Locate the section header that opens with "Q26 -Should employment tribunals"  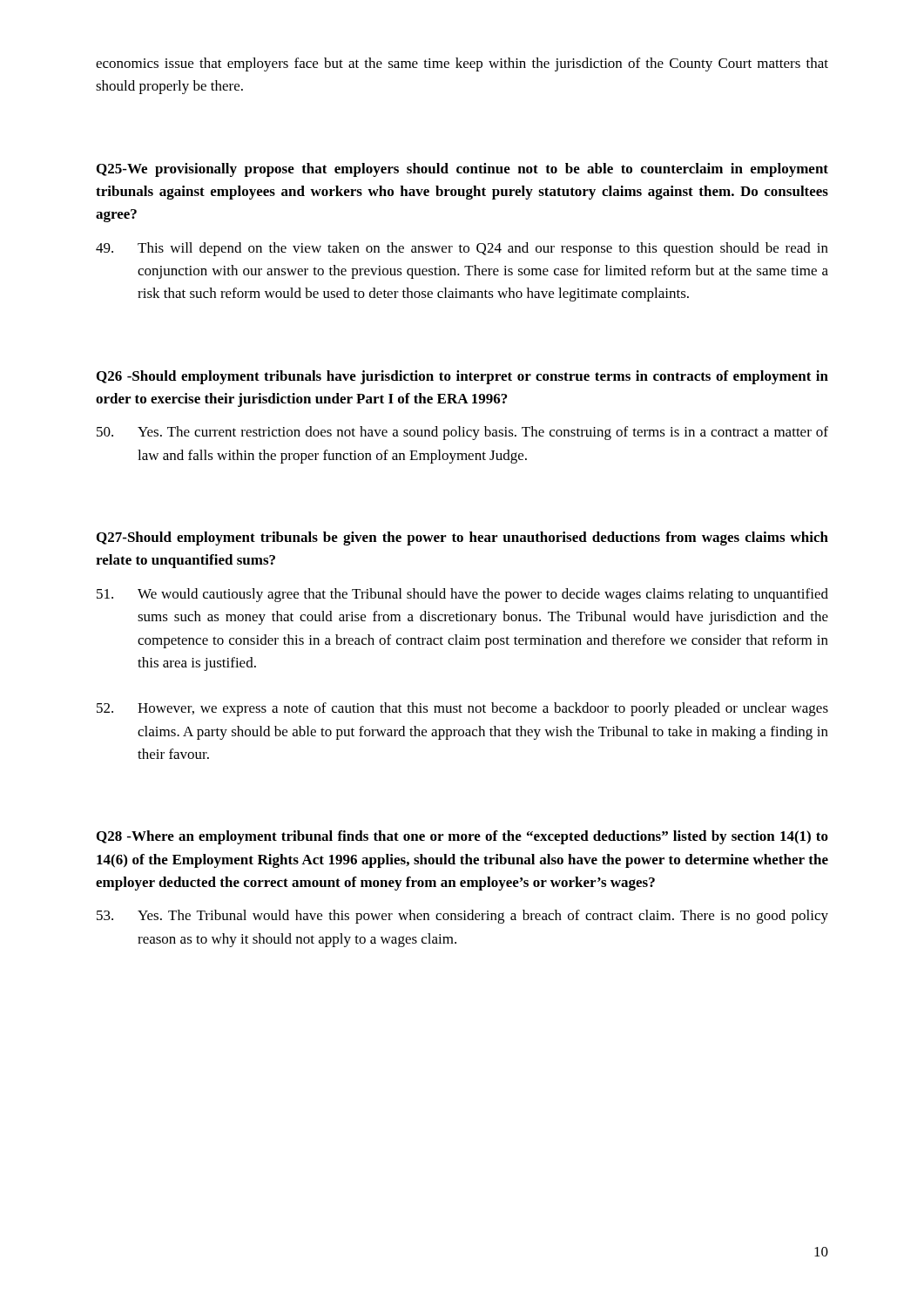pyautogui.click(x=462, y=387)
